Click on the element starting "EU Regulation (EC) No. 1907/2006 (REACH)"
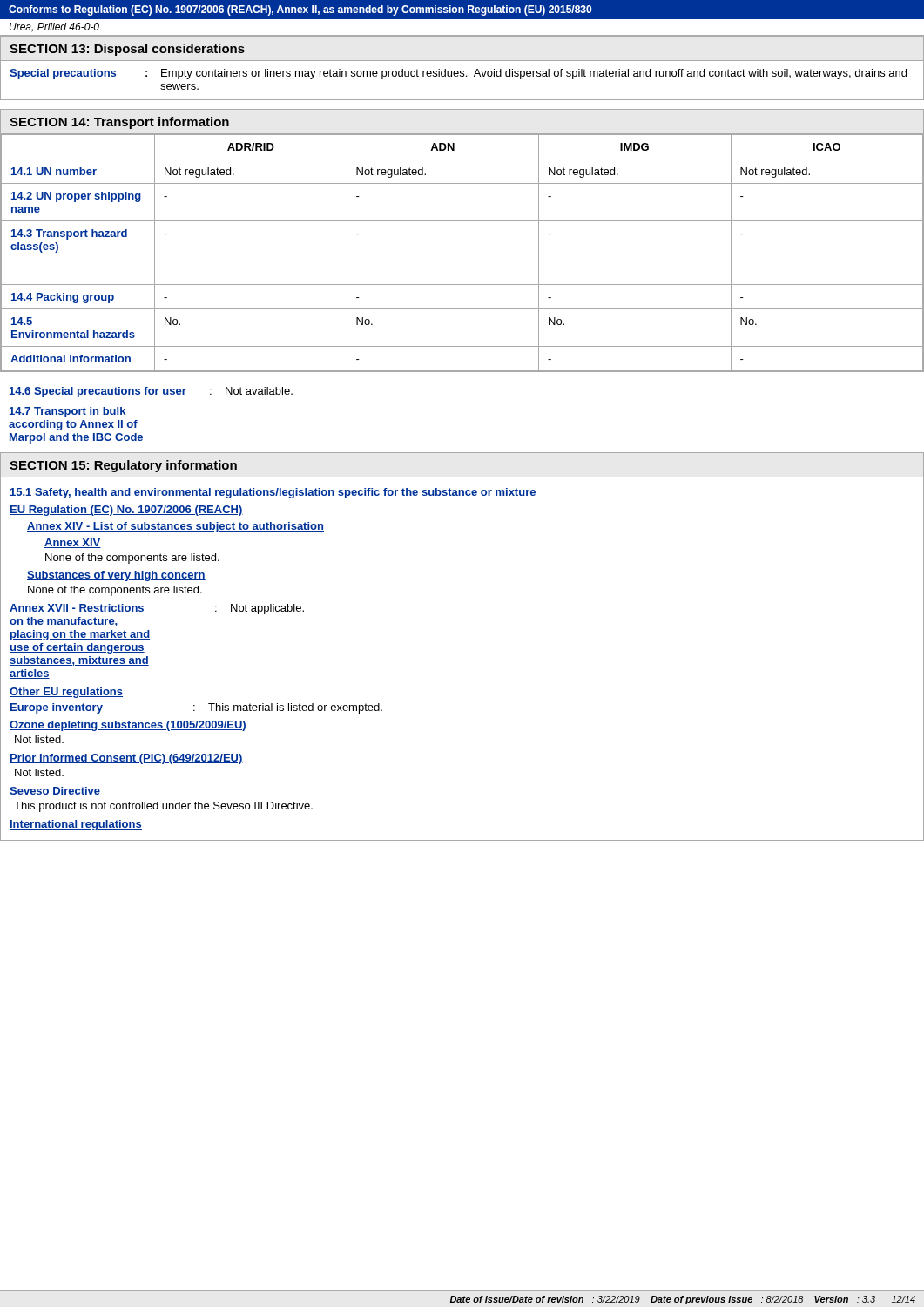The image size is (924, 1307). click(x=126, y=509)
